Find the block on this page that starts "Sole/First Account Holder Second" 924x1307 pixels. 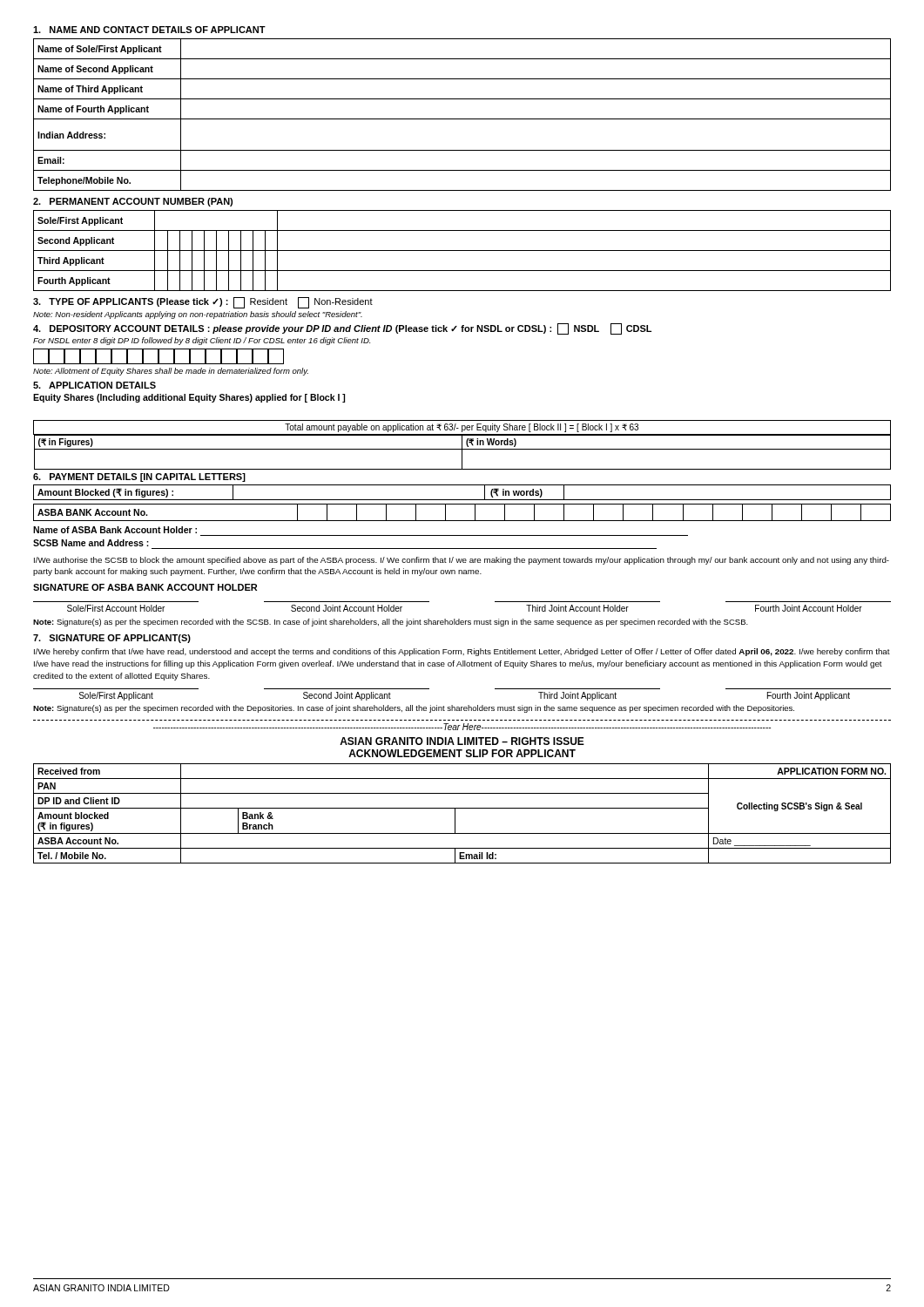point(115,608)
